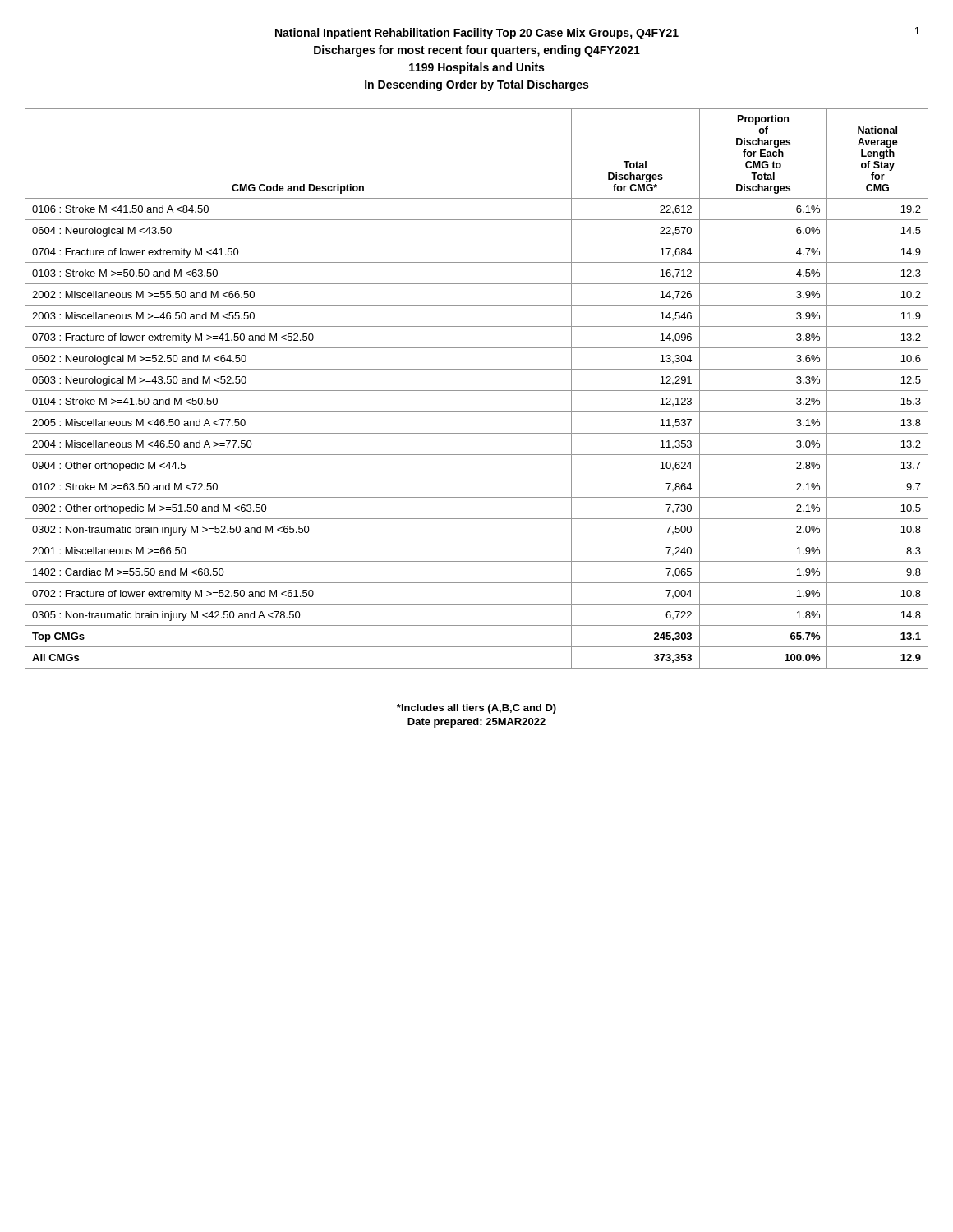Find the title on this page that starts "National Inpatient Rehabilitation Facility Top 20 Case"

[x=476, y=59]
